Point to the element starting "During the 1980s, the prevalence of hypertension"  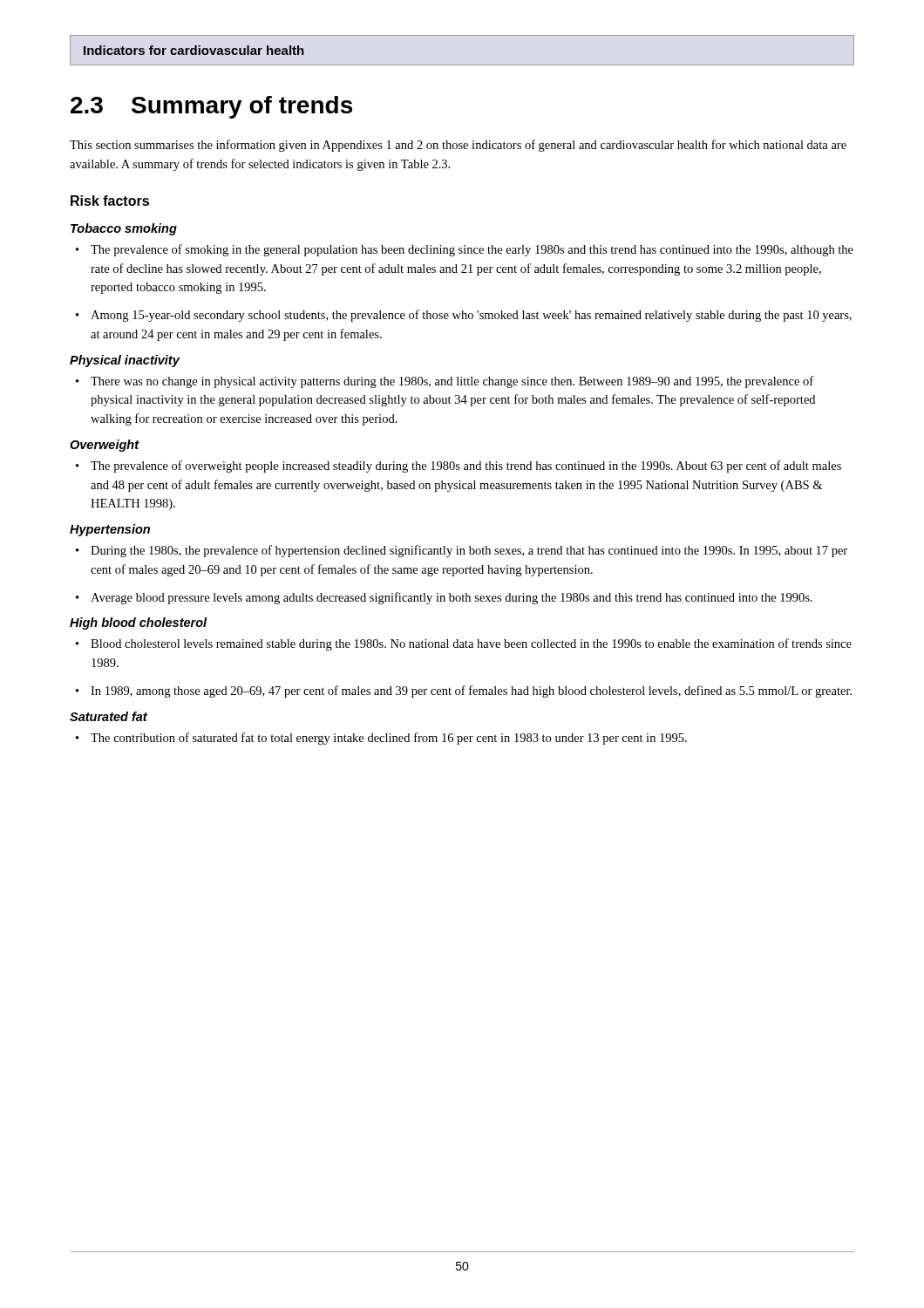point(469,560)
